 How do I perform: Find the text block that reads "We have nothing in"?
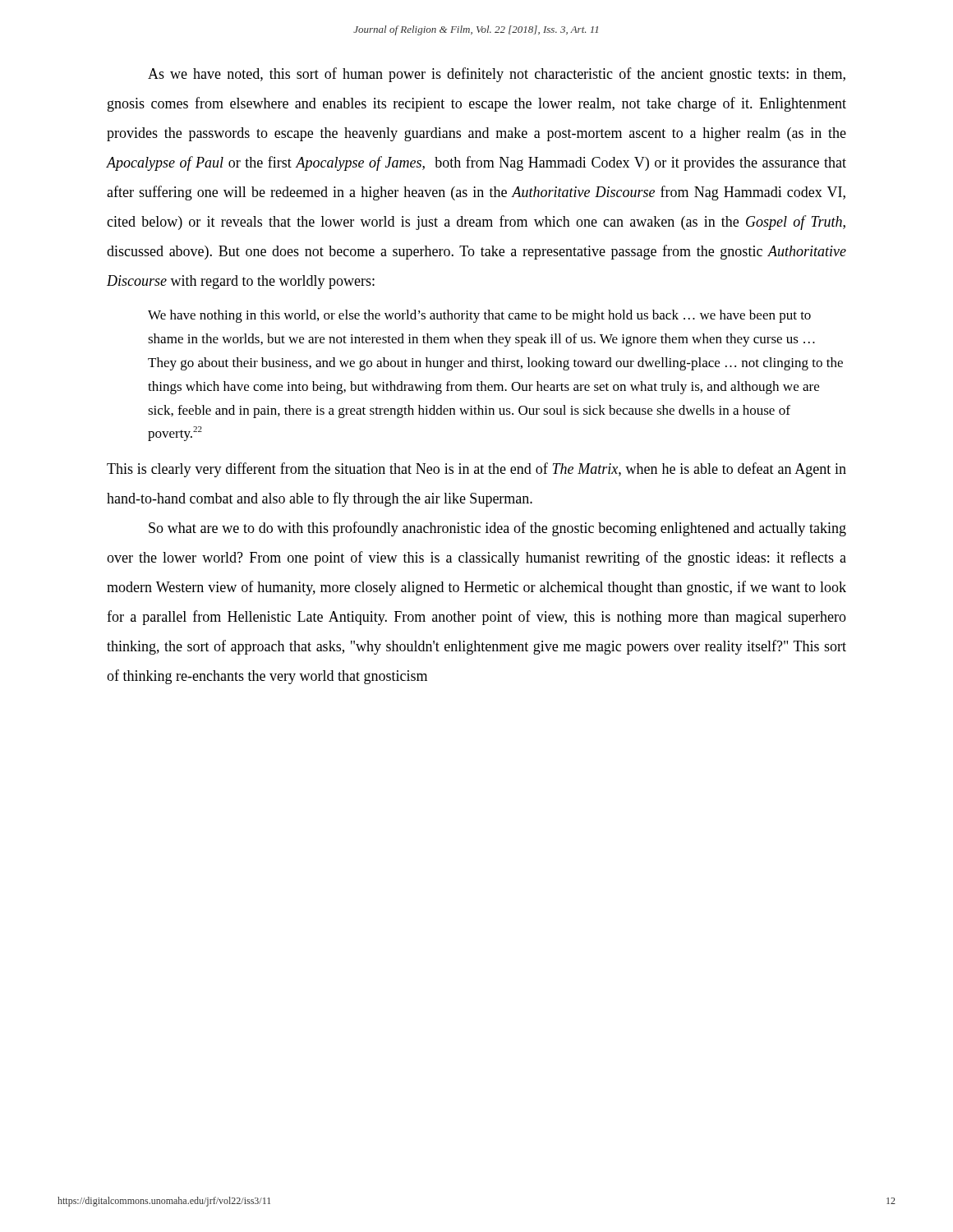coord(497,375)
